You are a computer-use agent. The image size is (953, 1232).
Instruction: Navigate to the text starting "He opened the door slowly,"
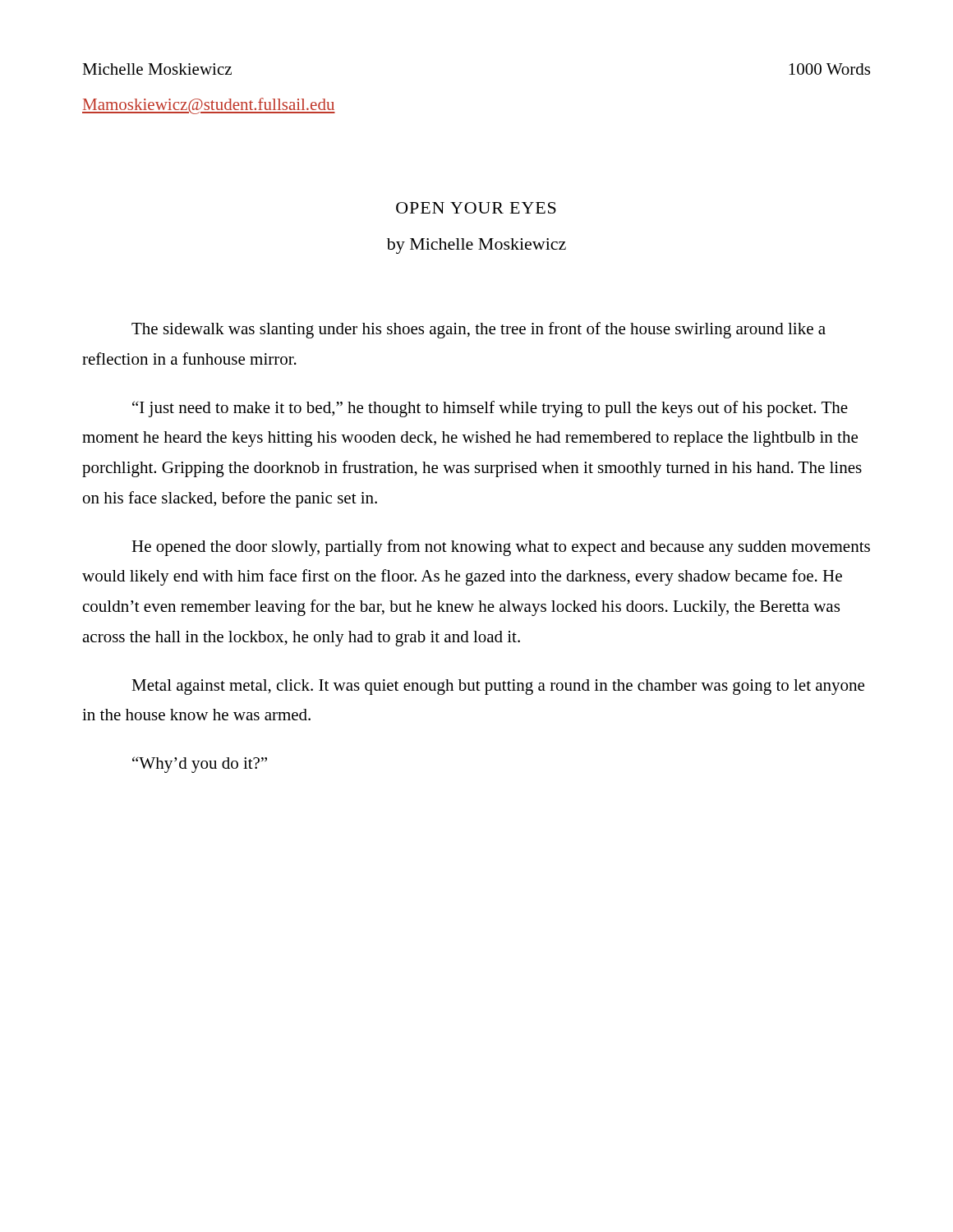tap(476, 591)
